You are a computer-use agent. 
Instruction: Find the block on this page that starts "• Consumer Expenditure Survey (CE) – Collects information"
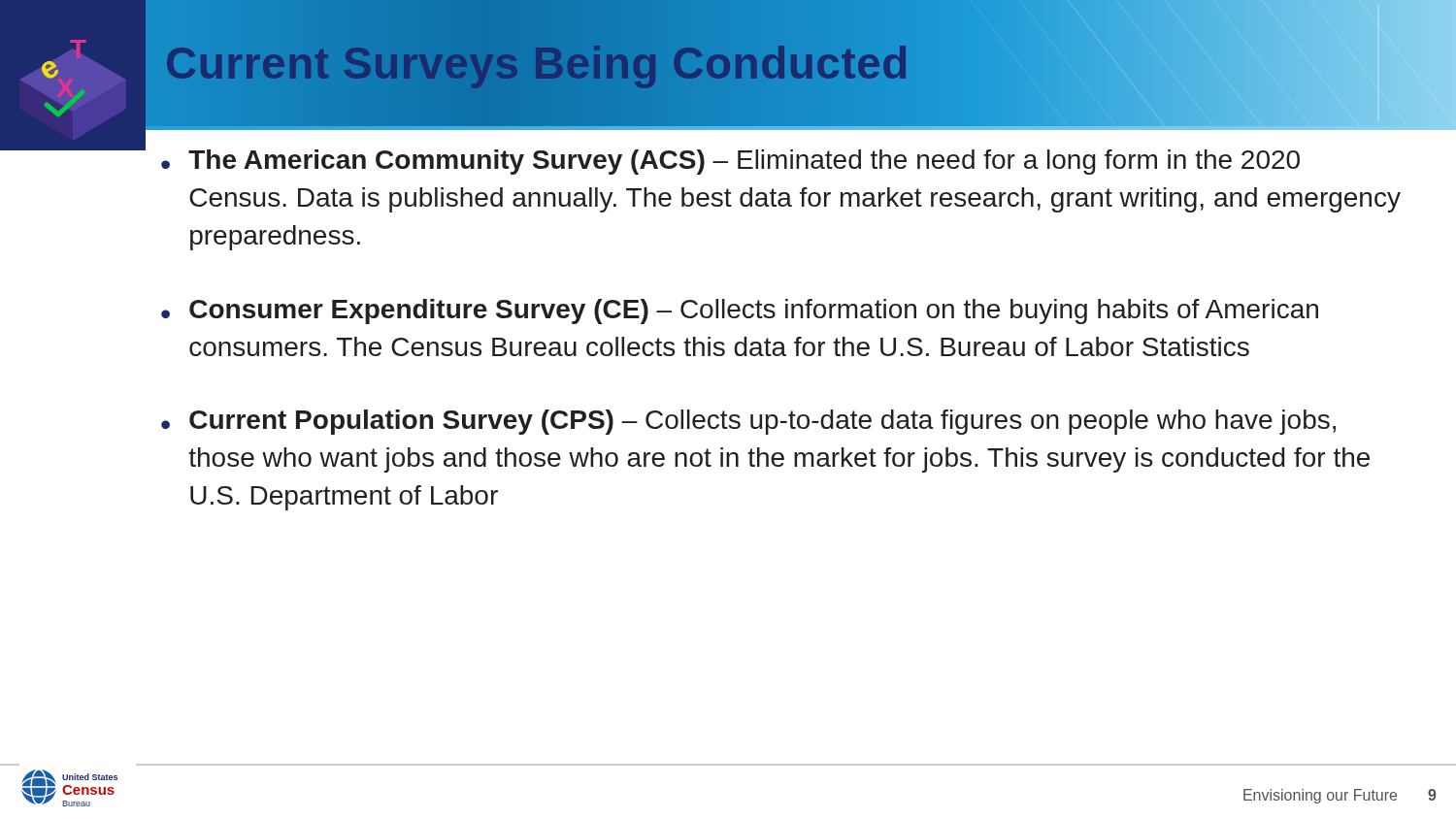click(x=781, y=328)
